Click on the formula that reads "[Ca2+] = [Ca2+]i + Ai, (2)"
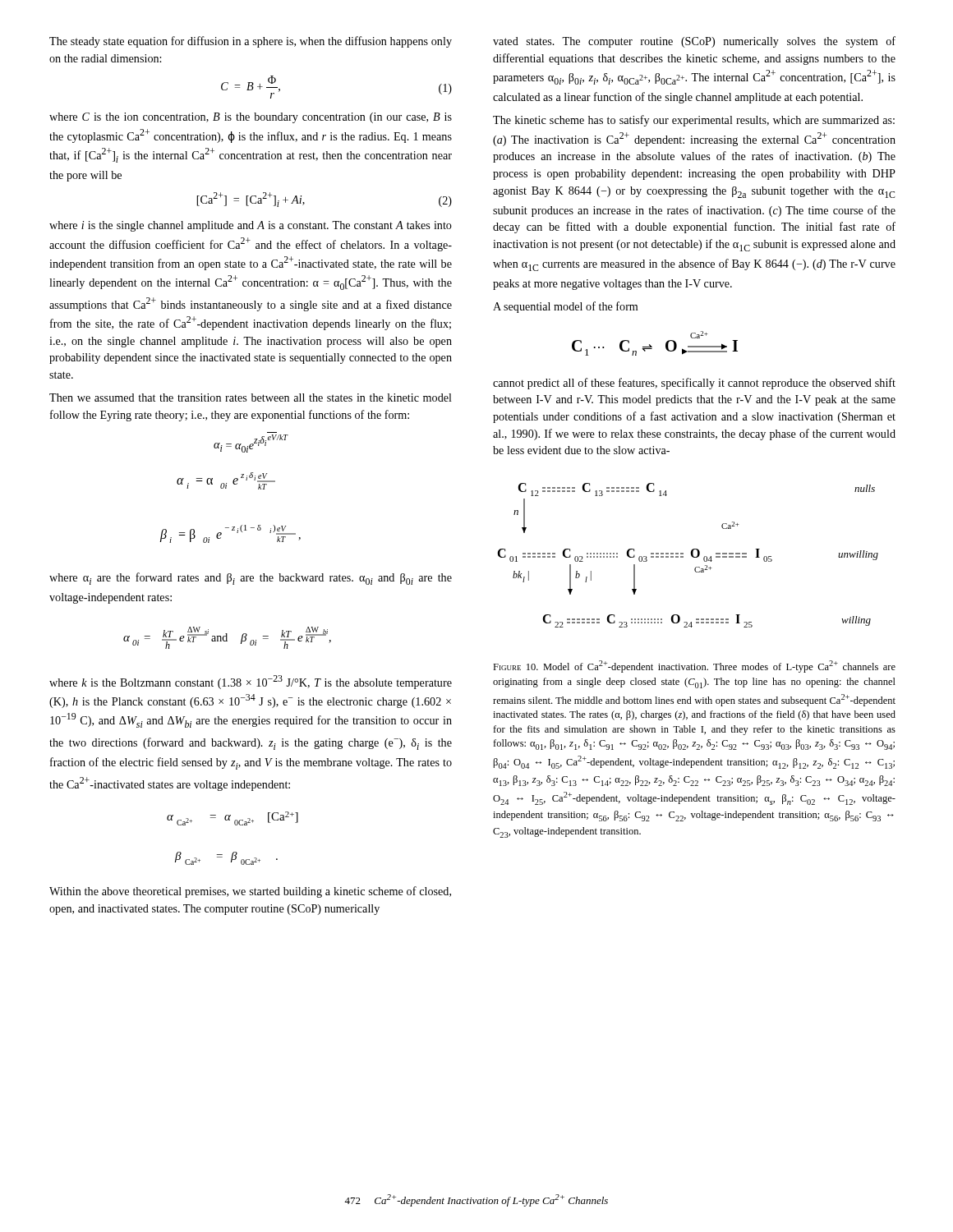The width and height of the screenshot is (953, 1232). pos(251,199)
